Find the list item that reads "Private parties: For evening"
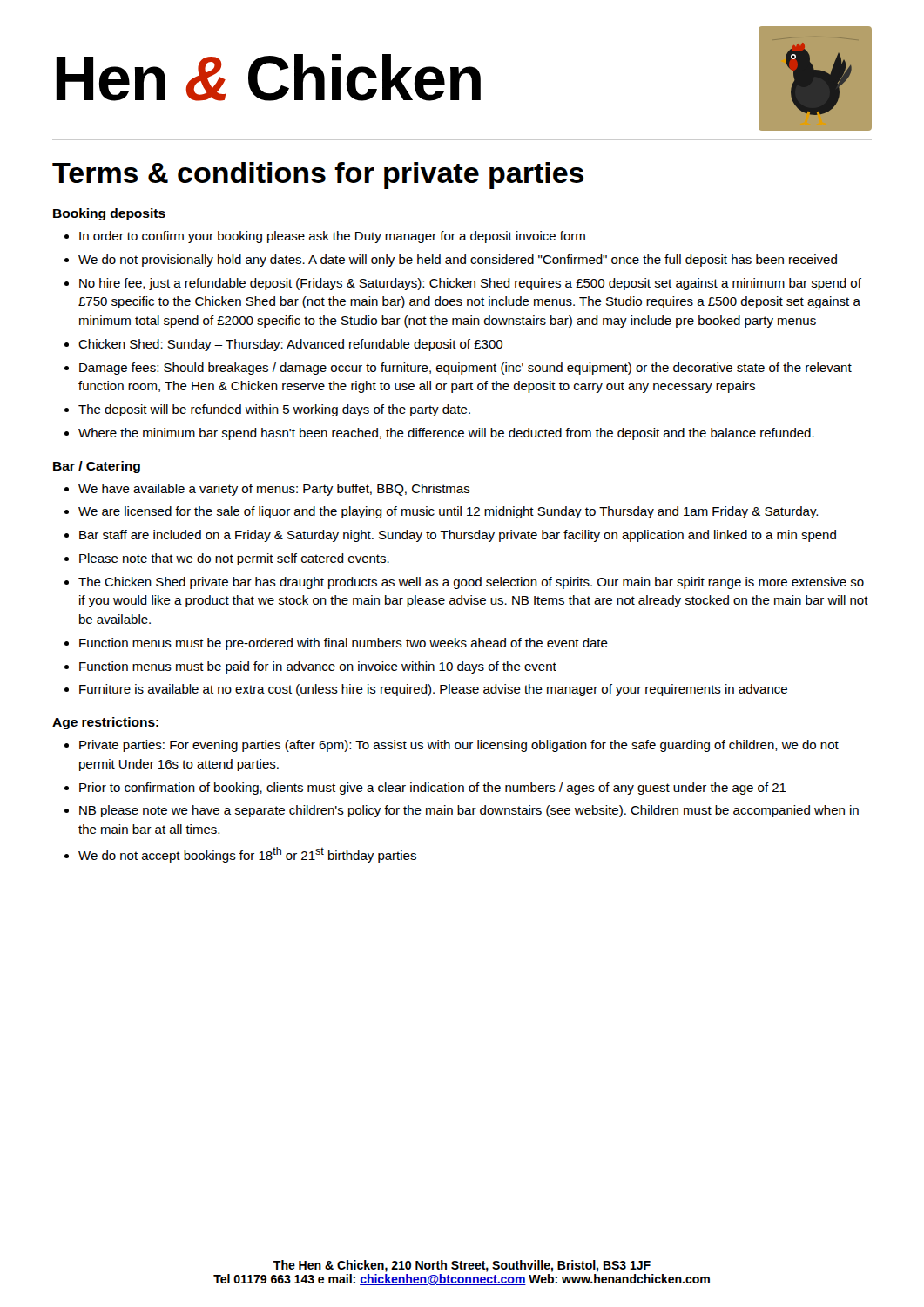The width and height of the screenshot is (924, 1307). point(458,754)
